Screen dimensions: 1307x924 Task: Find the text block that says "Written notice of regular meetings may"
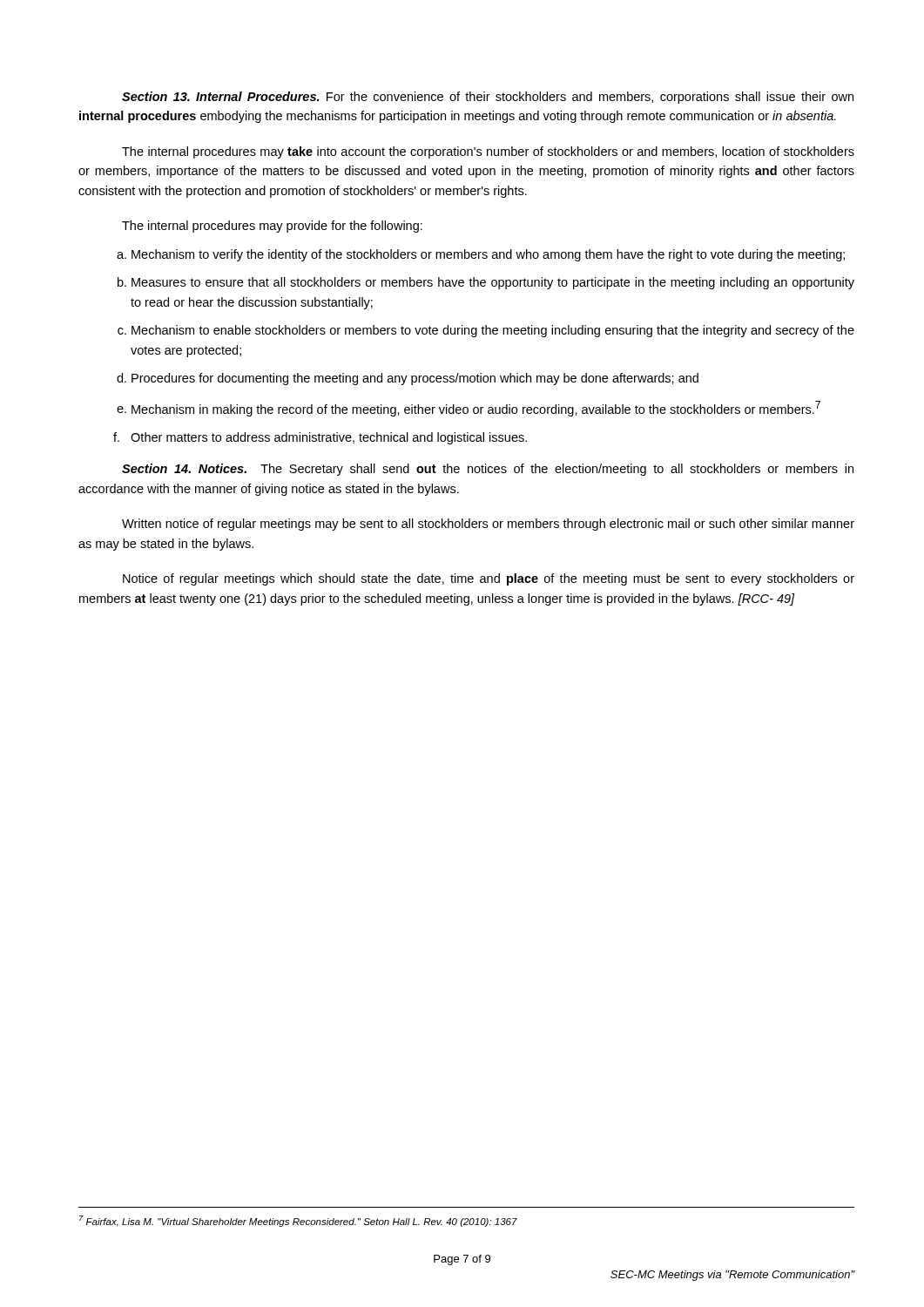pyautogui.click(x=466, y=534)
